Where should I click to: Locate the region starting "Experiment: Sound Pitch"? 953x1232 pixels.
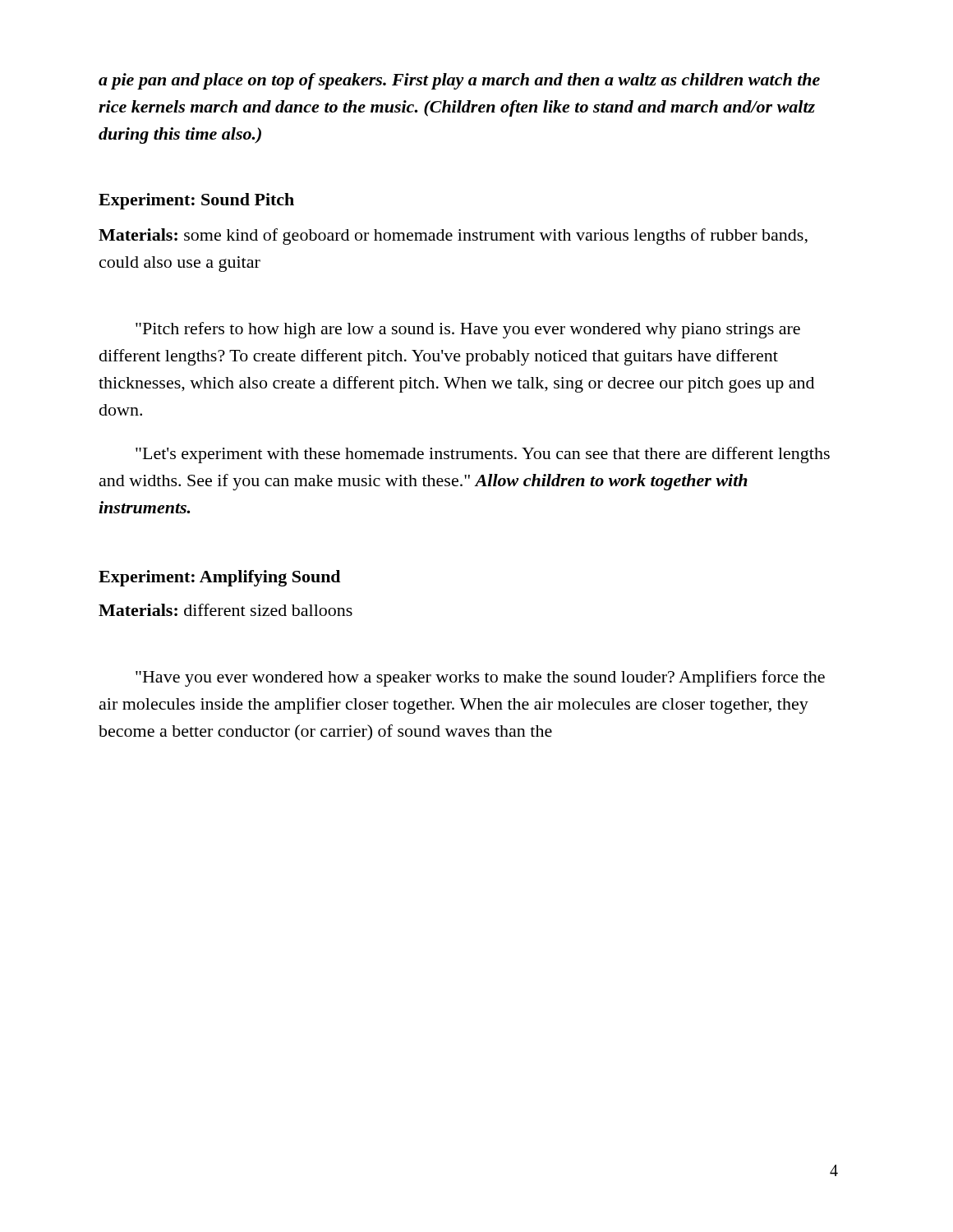(x=196, y=199)
